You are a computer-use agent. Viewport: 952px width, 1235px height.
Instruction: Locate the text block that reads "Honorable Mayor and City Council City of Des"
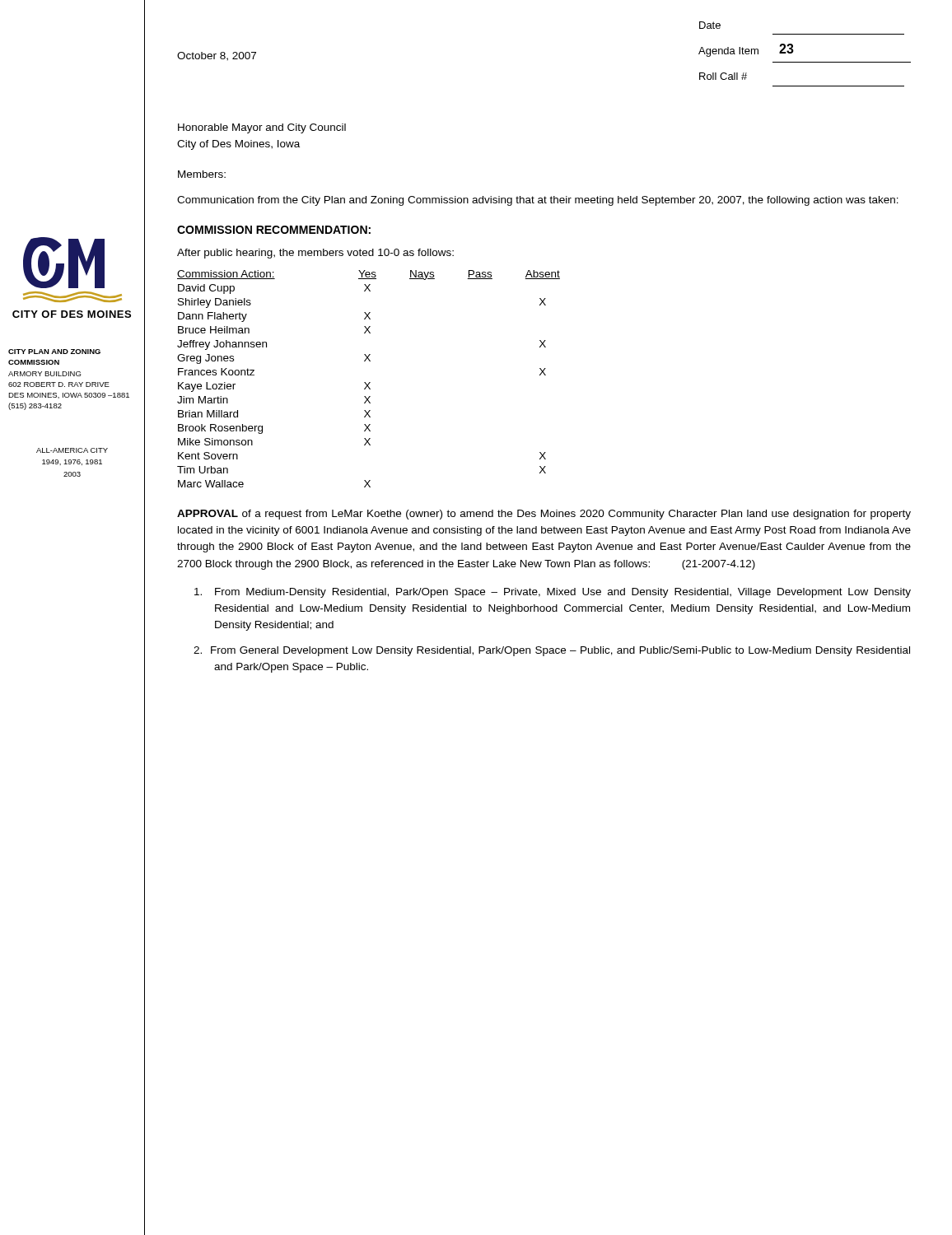coord(262,136)
